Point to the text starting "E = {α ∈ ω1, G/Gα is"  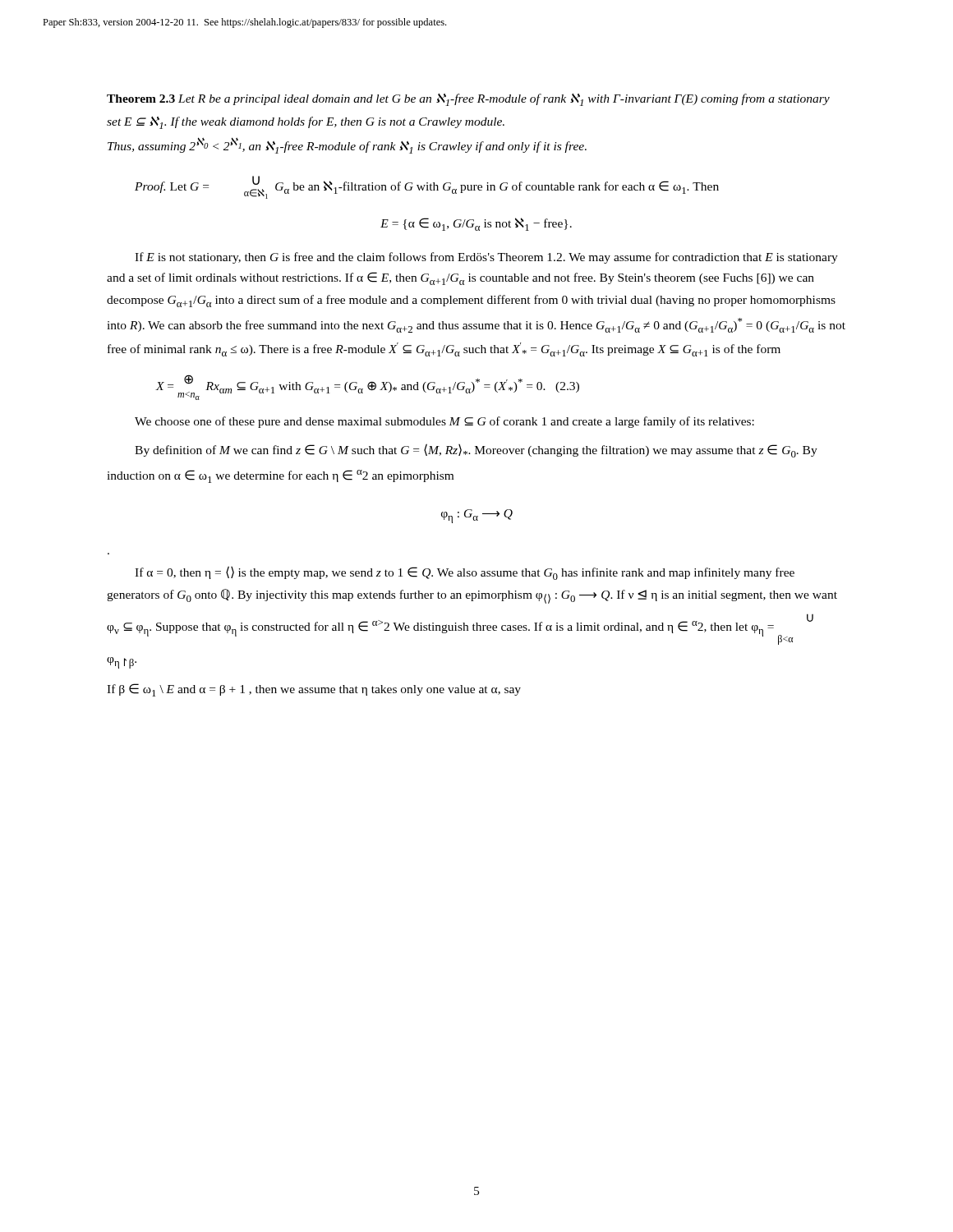pos(476,224)
